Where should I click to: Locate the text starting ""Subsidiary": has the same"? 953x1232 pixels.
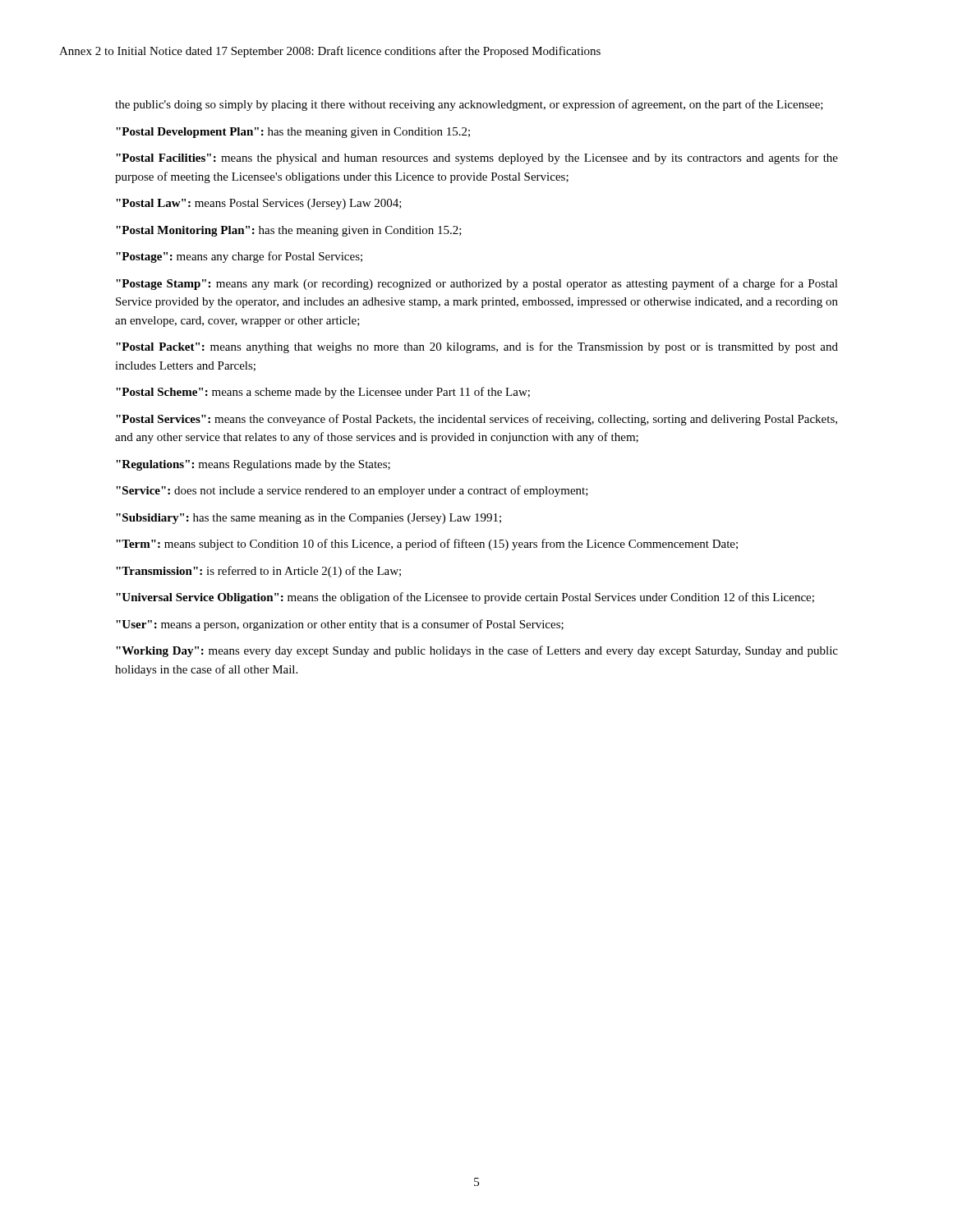(476, 517)
